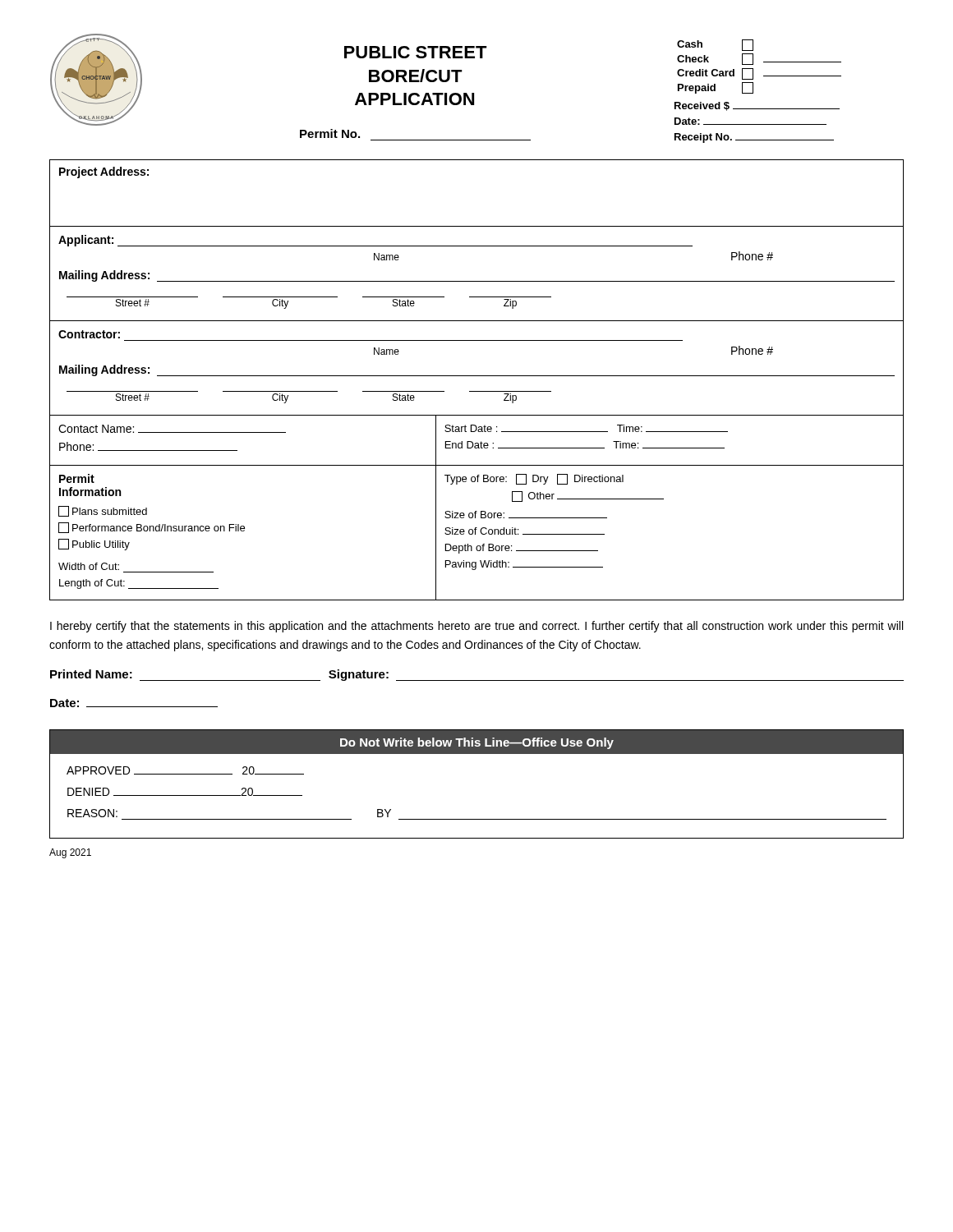Find the table that mentions "Do Not Write"
This screenshot has height=1232, width=953.
pyautogui.click(x=476, y=784)
